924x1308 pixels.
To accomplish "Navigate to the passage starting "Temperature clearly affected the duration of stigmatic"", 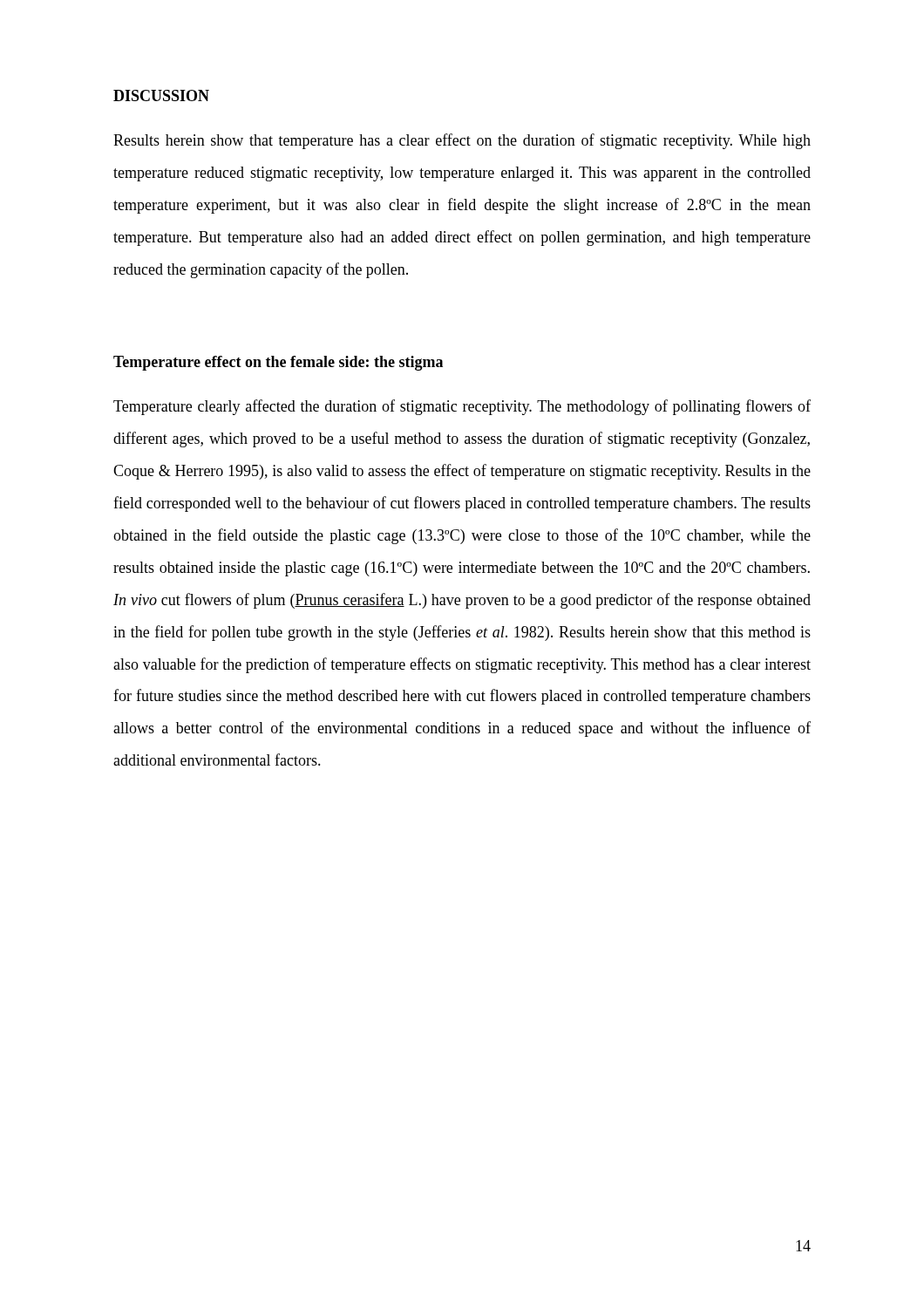I will pyautogui.click(x=462, y=584).
